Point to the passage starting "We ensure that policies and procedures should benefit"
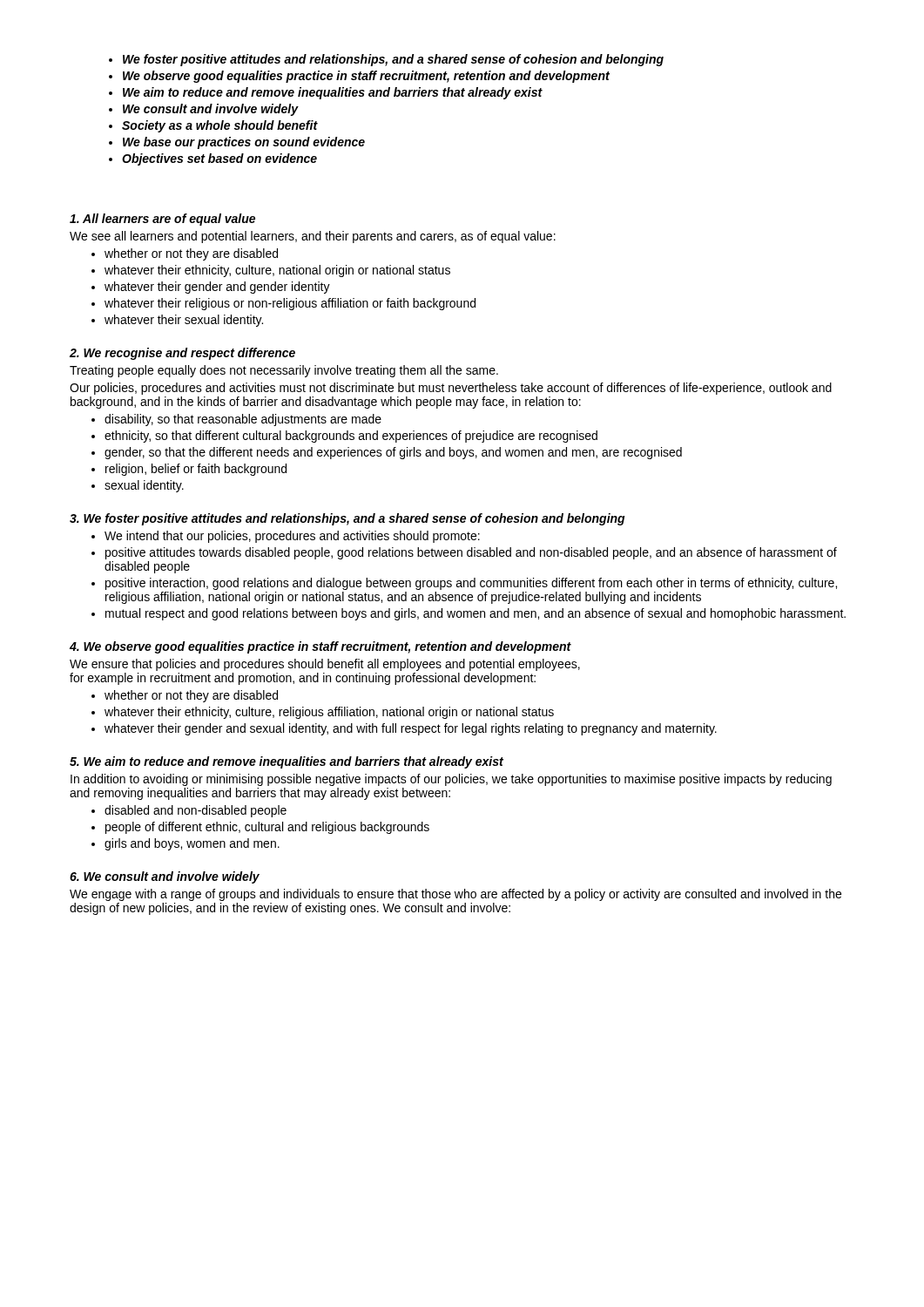Screen dimensions: 1307x924 tap(325, 671)
